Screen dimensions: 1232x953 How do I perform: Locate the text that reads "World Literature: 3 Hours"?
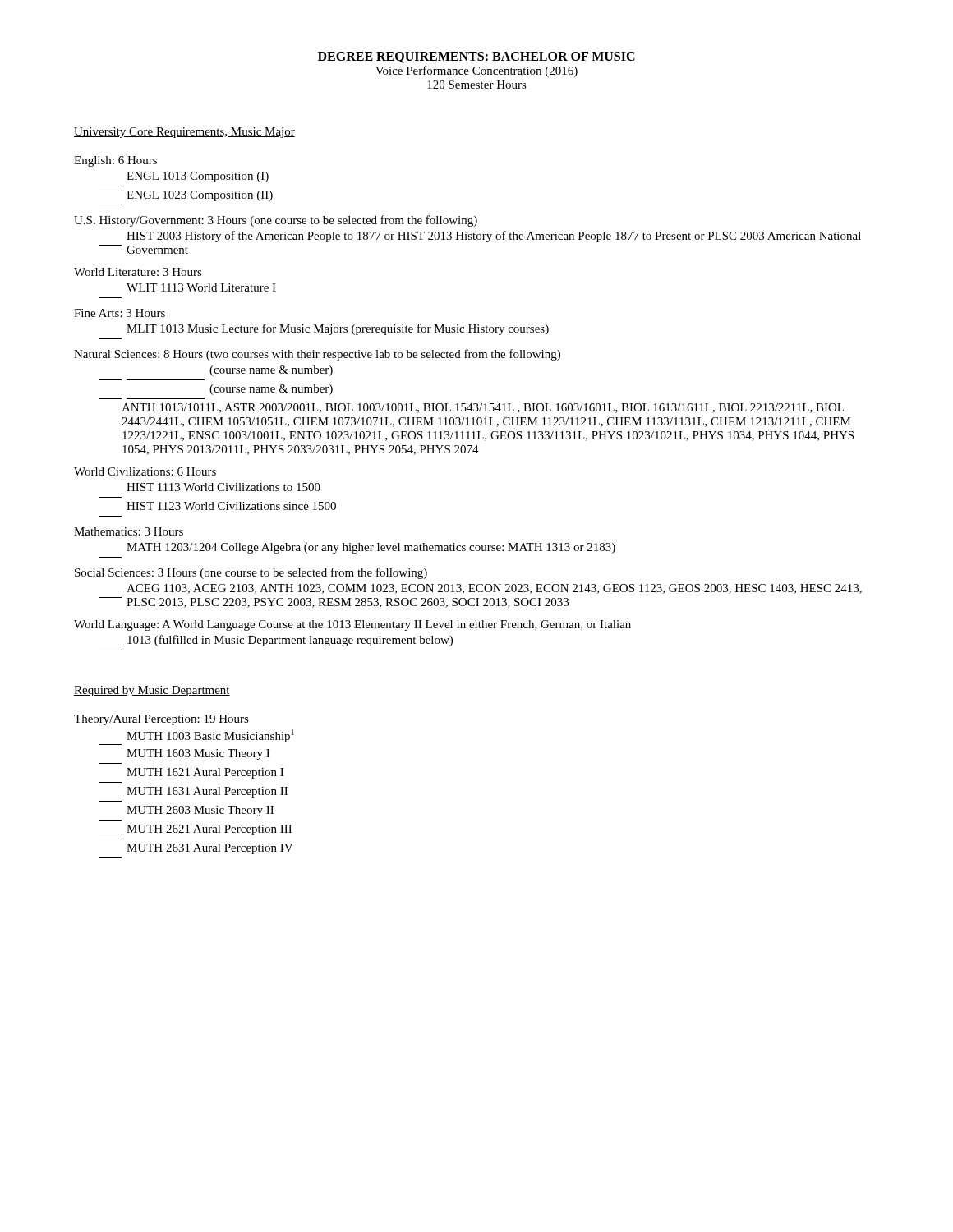click(138, 272)
